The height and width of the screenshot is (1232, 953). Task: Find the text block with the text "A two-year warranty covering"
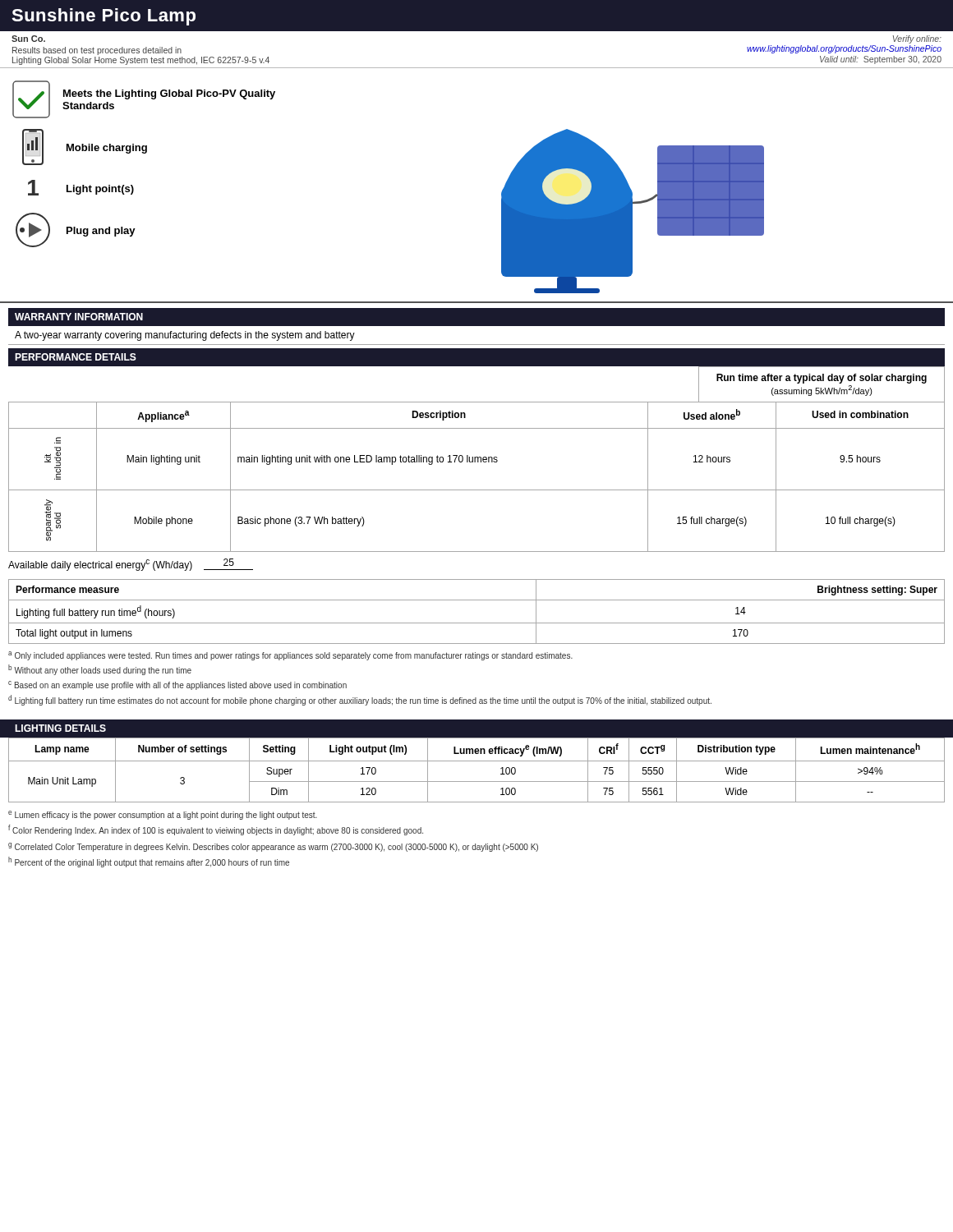click(185, 335)
